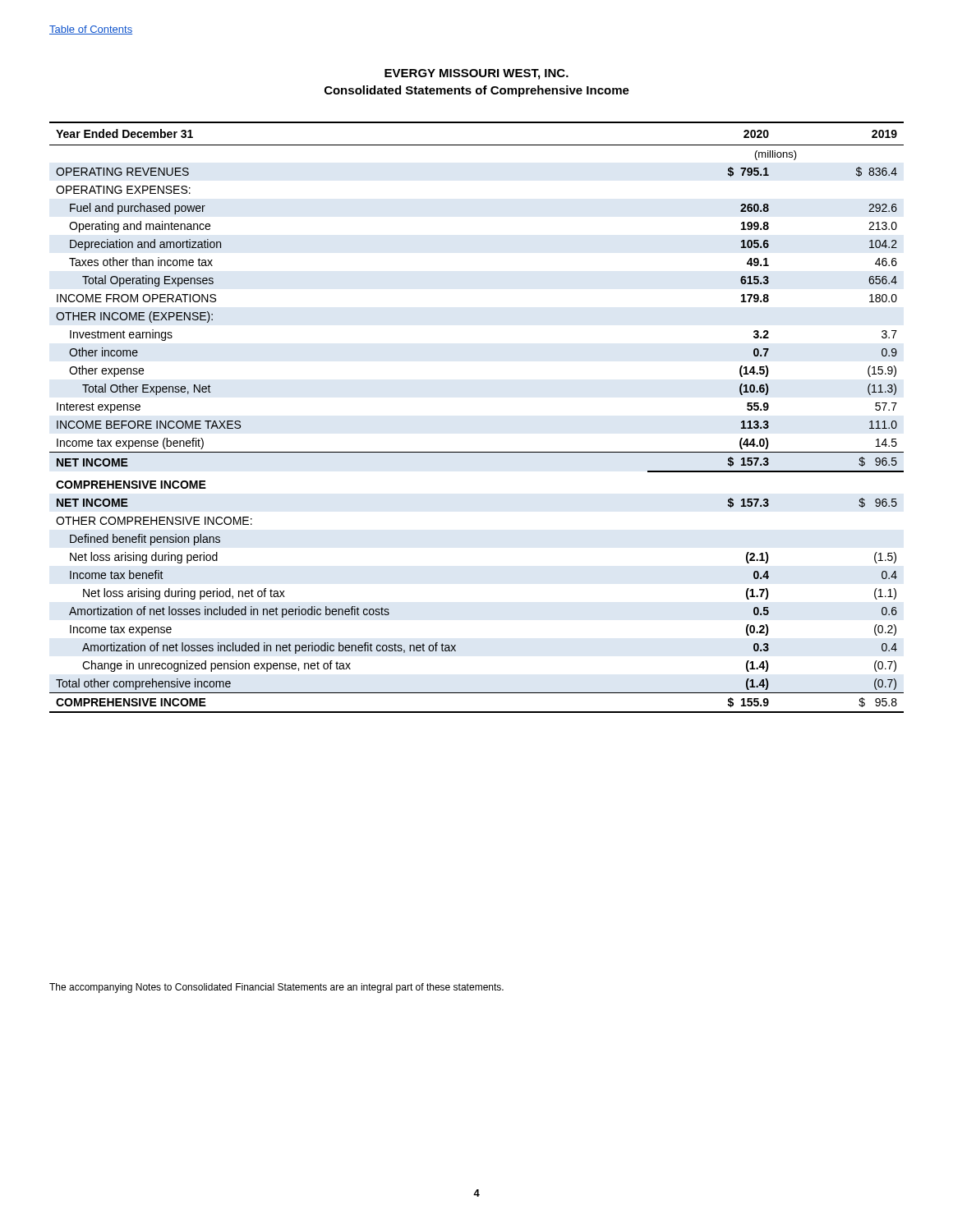The height and width of the screenshot is (1232, 953).
Task: Locate the title that opens with "EVERGY MISSOURI WEST, INC. Consolidated Statements"
Action: coord(476,81)
